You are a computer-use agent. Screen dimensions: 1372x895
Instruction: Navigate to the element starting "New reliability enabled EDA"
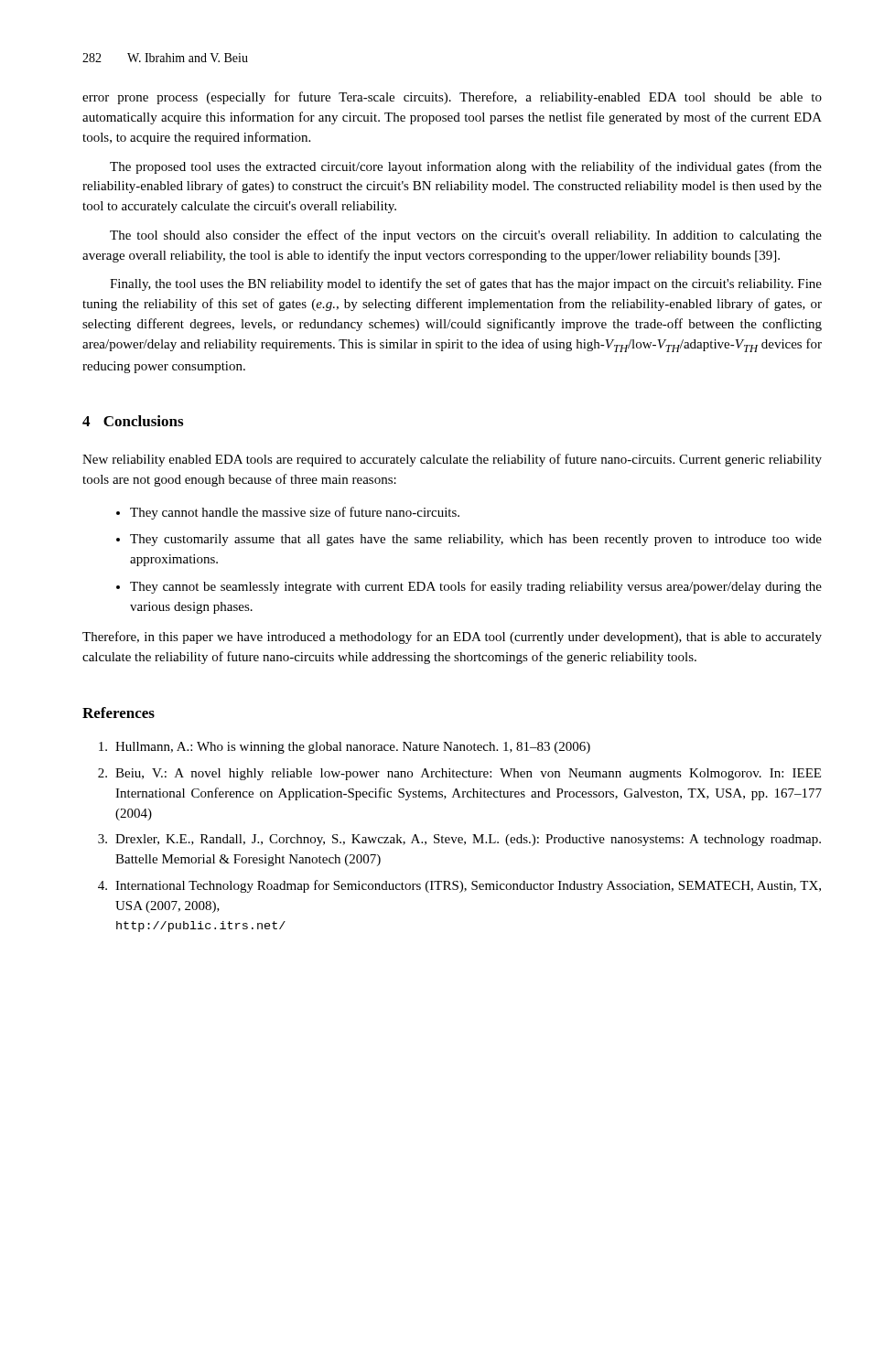[452, 470]
